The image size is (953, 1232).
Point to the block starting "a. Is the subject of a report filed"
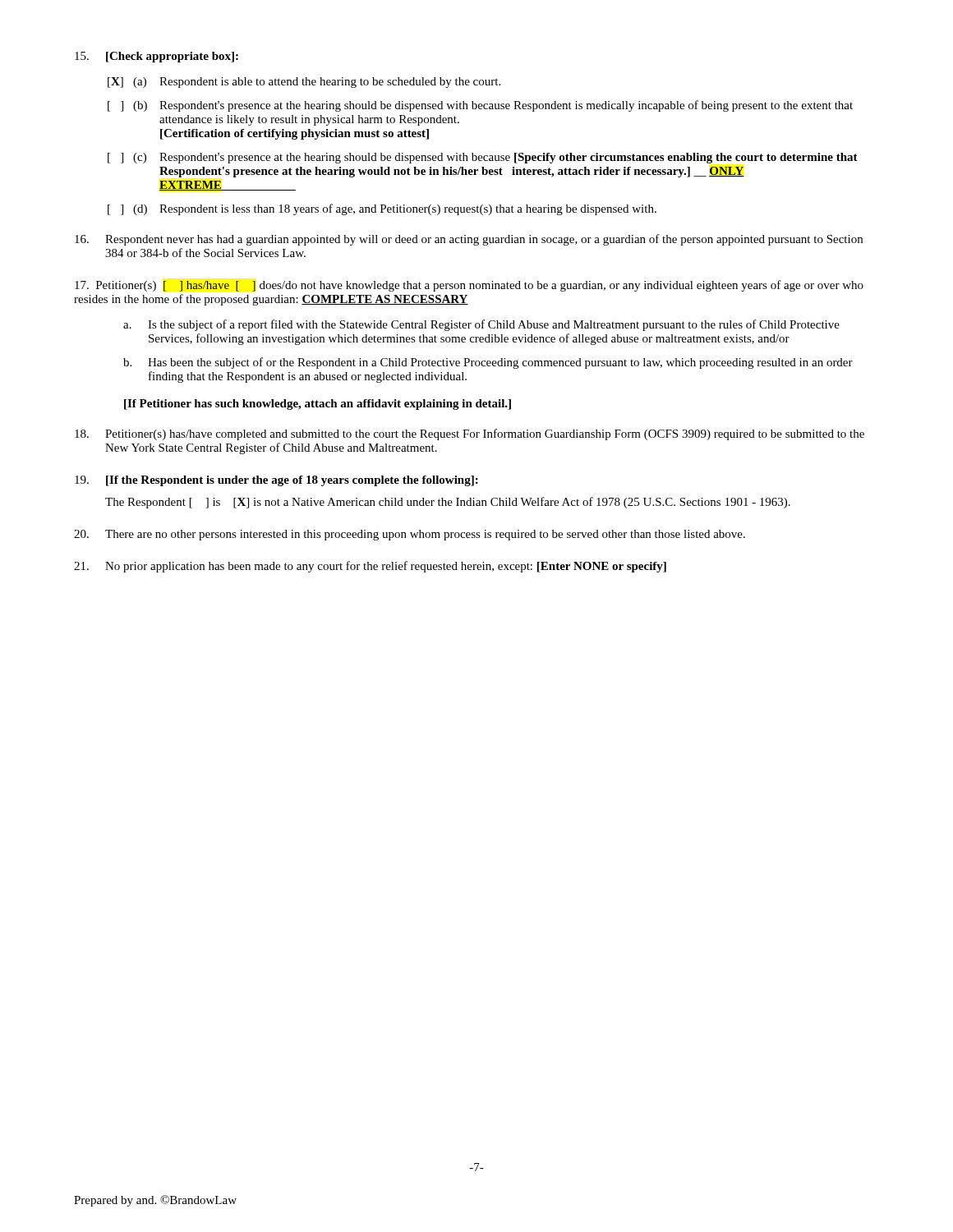coord(501,332)
